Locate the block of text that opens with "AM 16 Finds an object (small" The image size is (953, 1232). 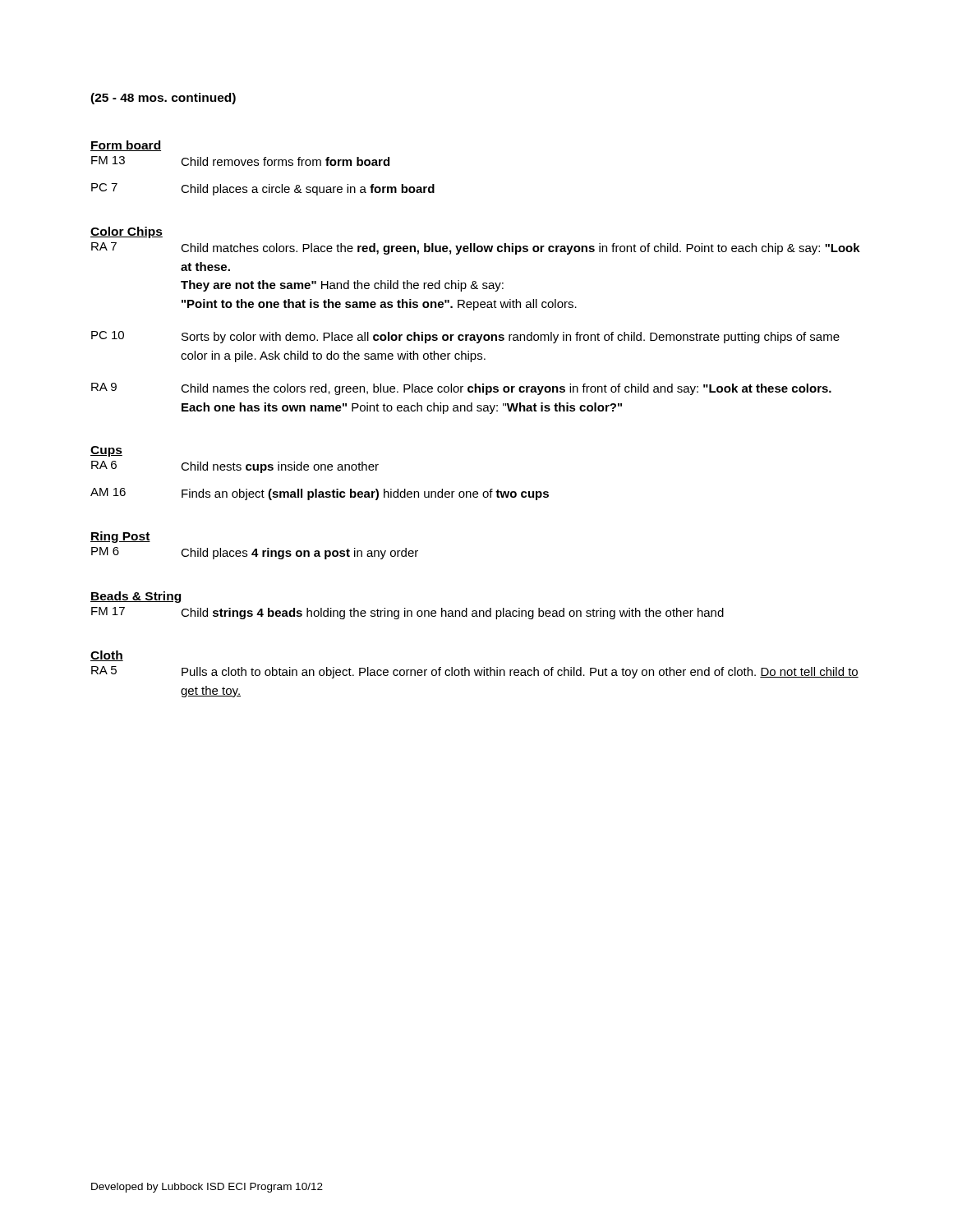click(x=476, y=493)
